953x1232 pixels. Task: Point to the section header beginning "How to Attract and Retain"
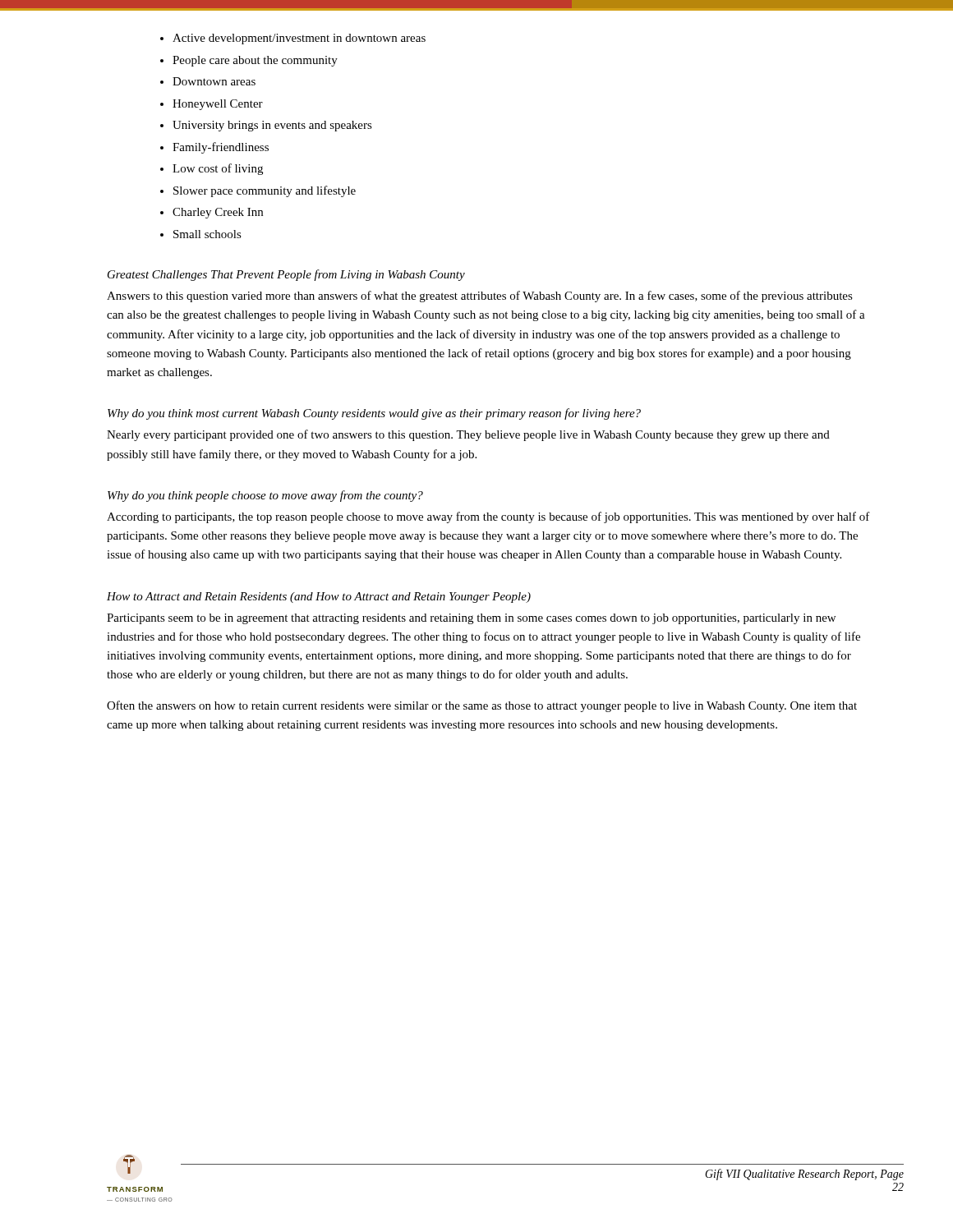click(489, 596)
